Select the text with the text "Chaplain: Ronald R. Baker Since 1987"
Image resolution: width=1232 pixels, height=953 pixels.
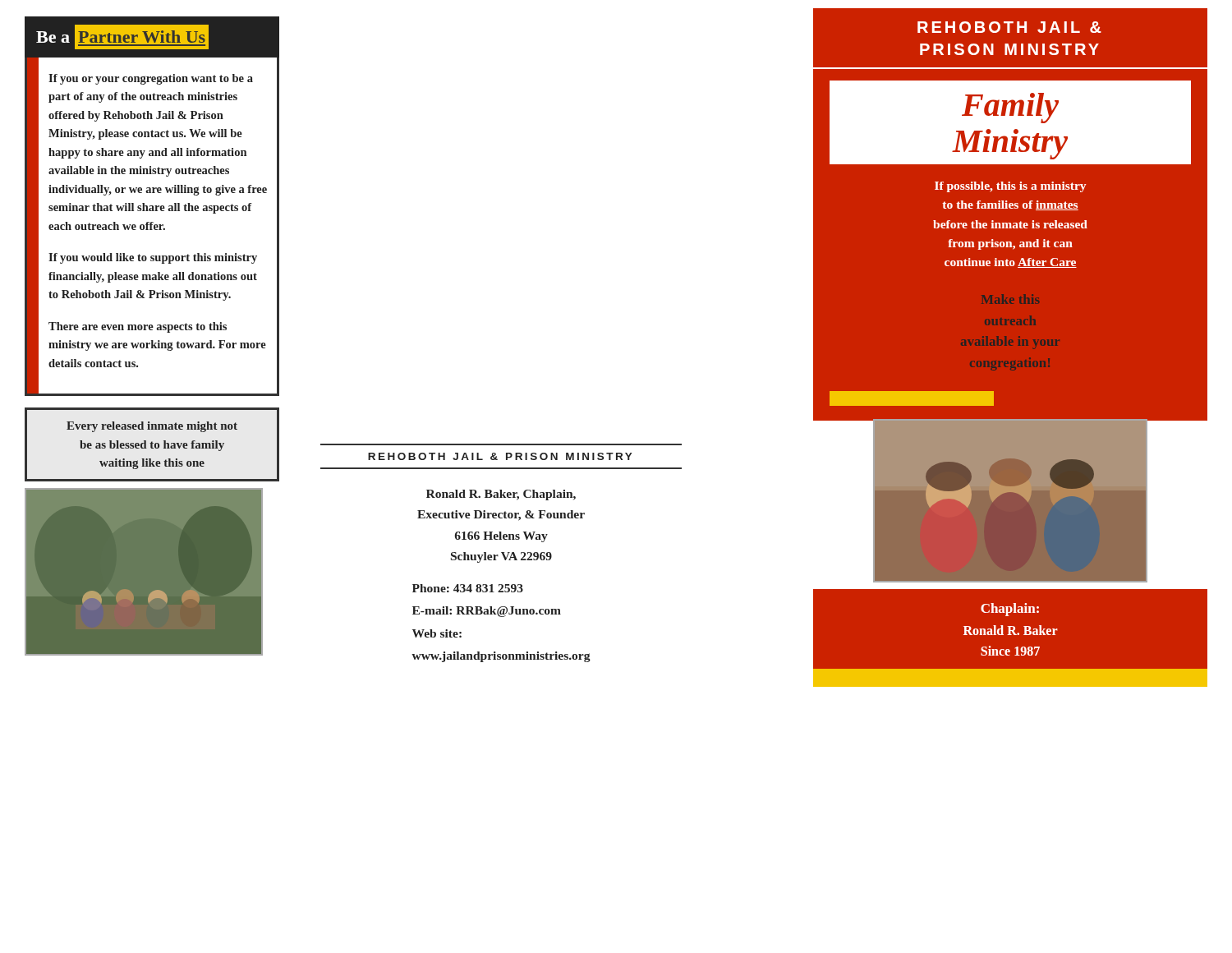click(x=1010, y=630)
